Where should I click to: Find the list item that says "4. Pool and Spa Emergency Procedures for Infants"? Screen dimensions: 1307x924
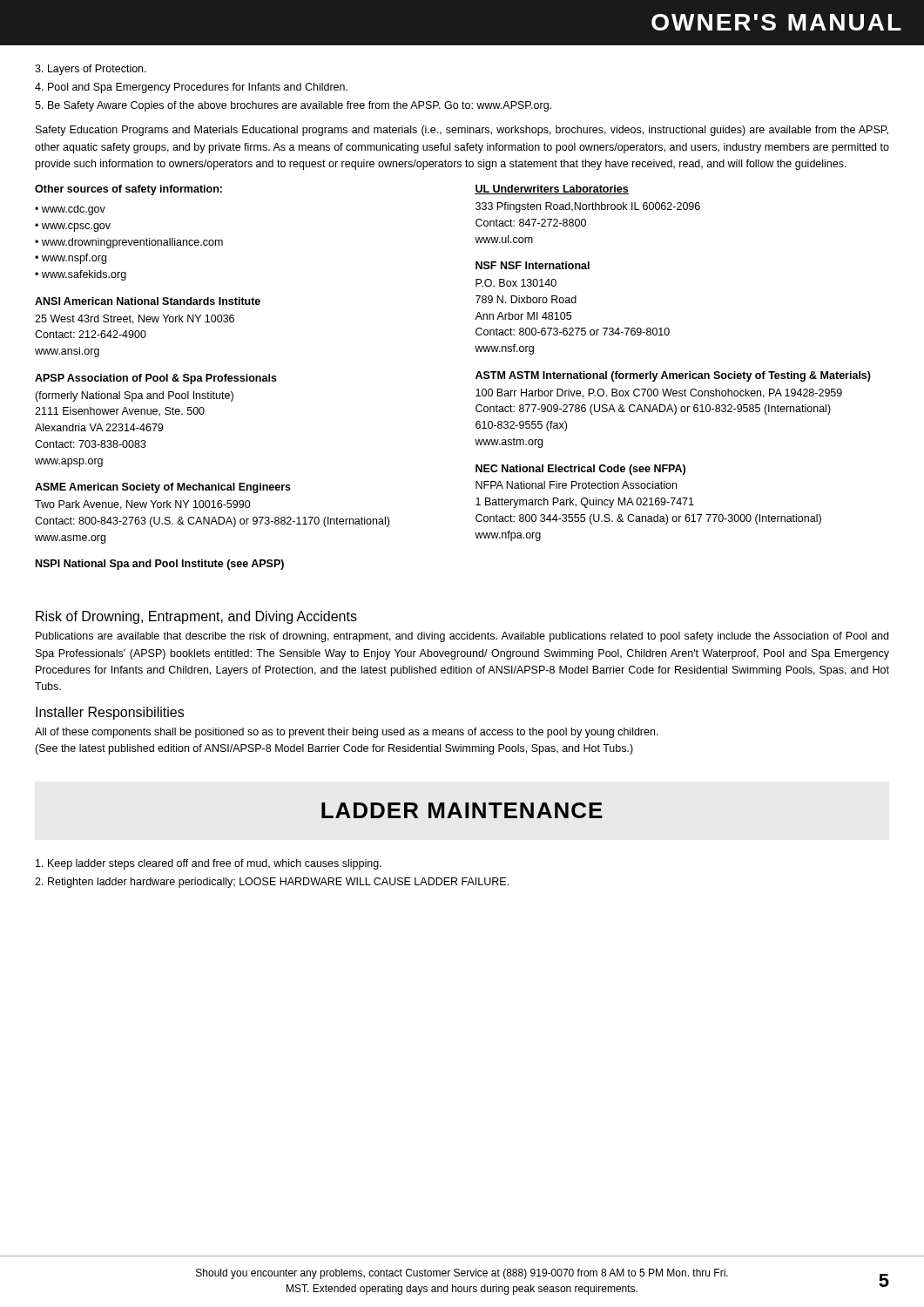(x=192, y=87)
